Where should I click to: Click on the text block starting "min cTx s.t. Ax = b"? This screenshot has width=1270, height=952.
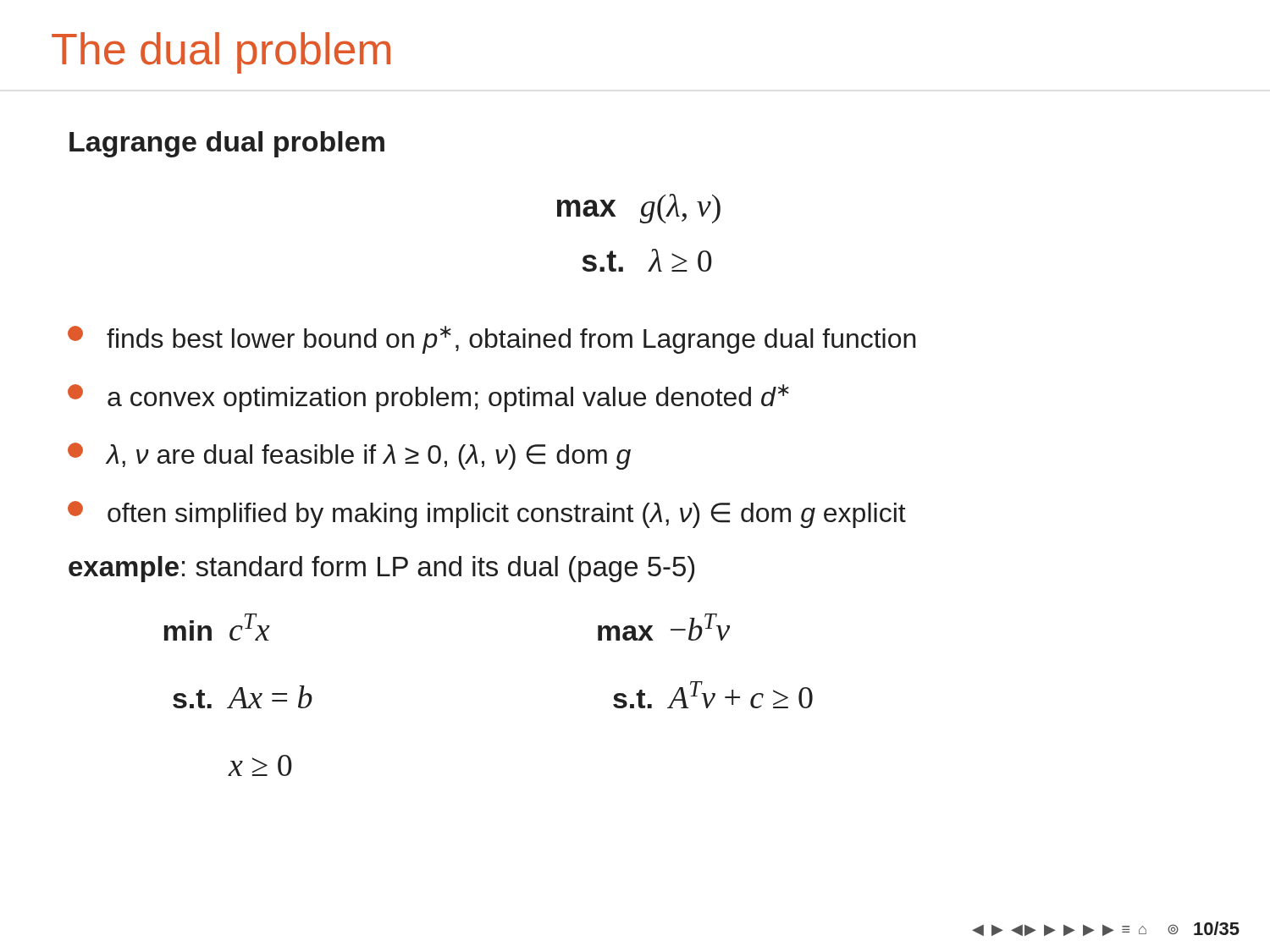(x=204, y=627)
